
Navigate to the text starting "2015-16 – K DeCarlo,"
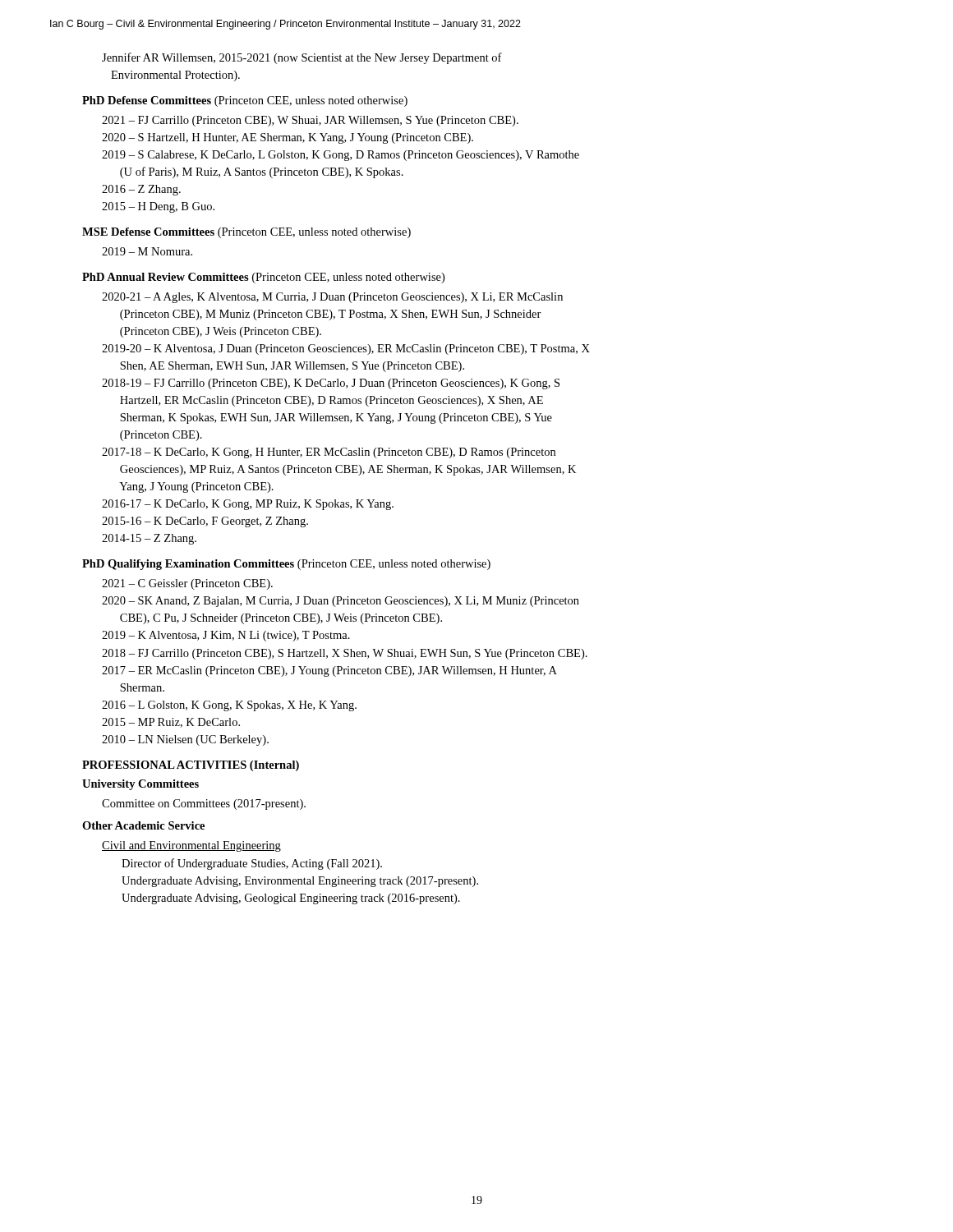[x=205, y=521]
